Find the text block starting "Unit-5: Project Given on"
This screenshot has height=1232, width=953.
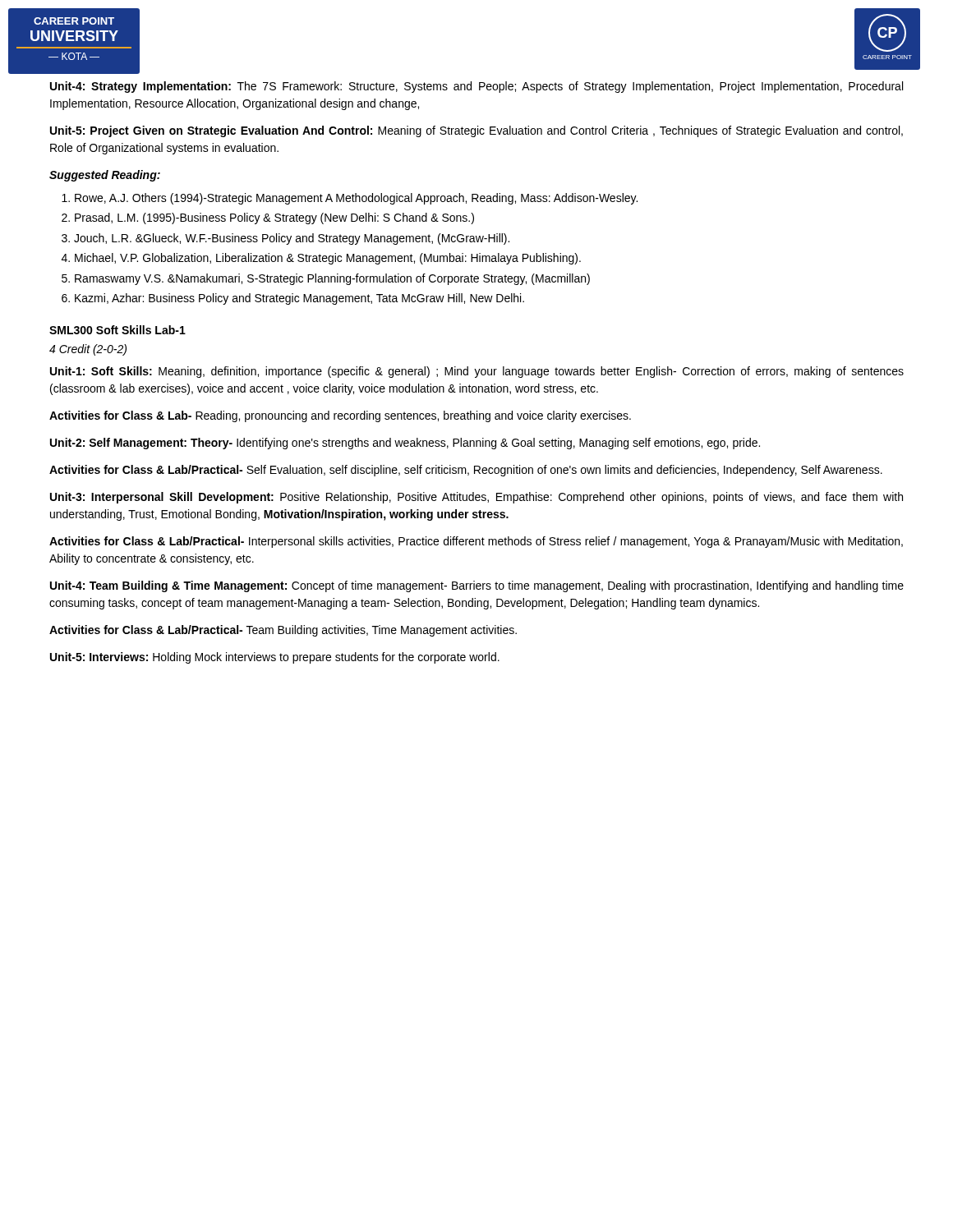(x=476, y=140)
